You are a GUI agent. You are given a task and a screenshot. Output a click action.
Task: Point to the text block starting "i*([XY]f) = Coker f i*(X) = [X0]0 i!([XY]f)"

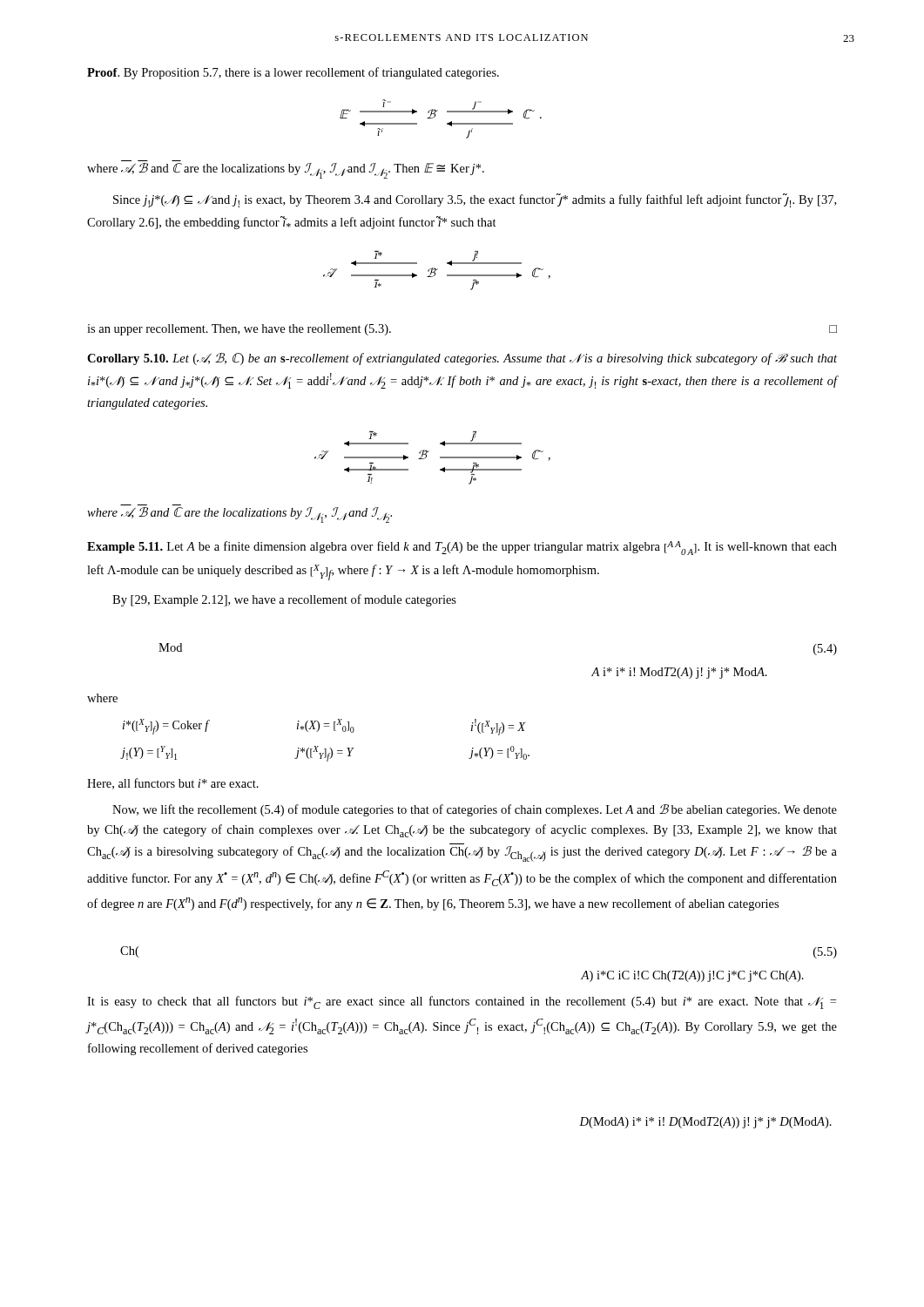[x=324, y=727]
